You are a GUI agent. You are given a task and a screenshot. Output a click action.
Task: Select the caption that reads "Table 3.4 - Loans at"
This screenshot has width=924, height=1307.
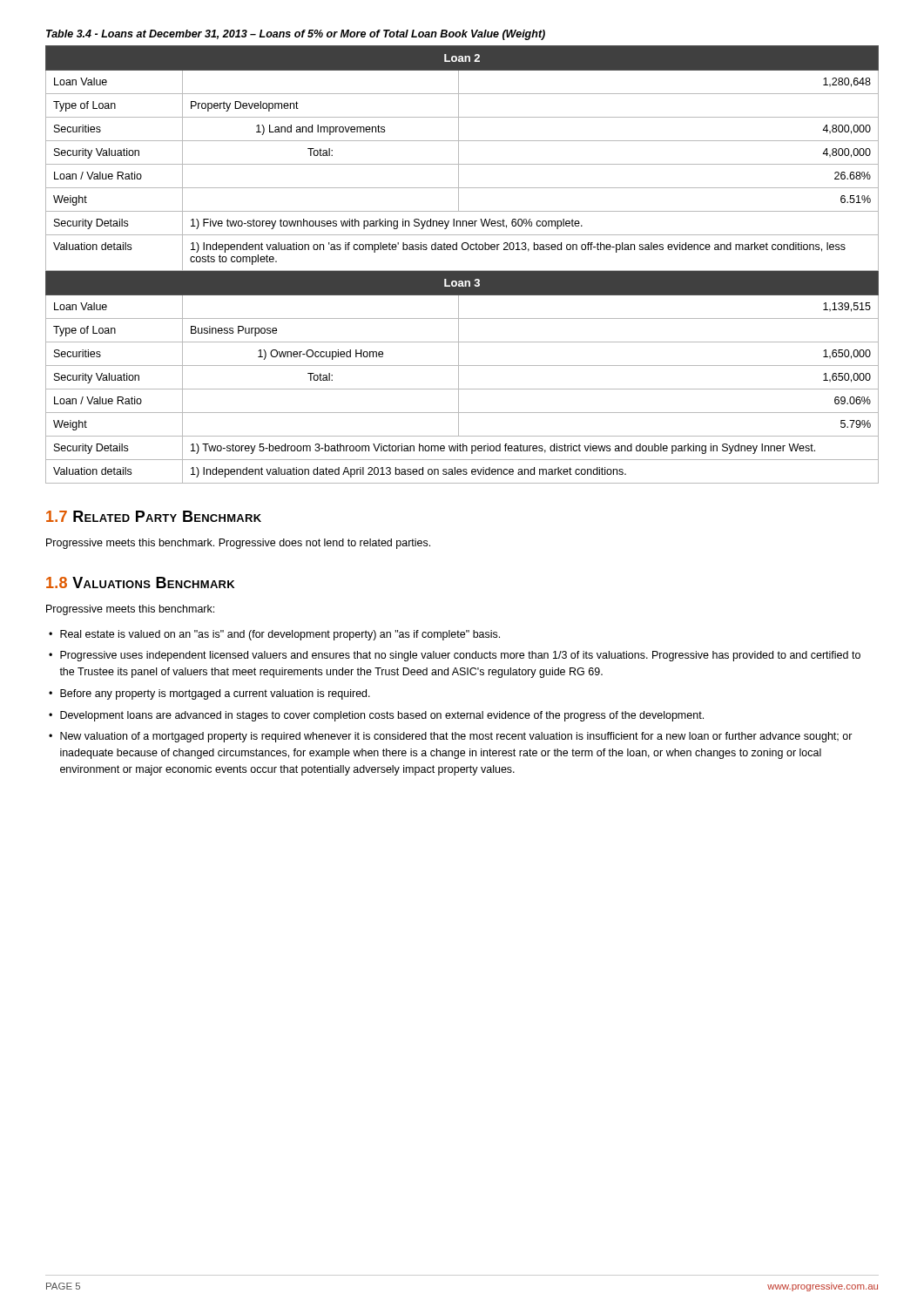295,34
